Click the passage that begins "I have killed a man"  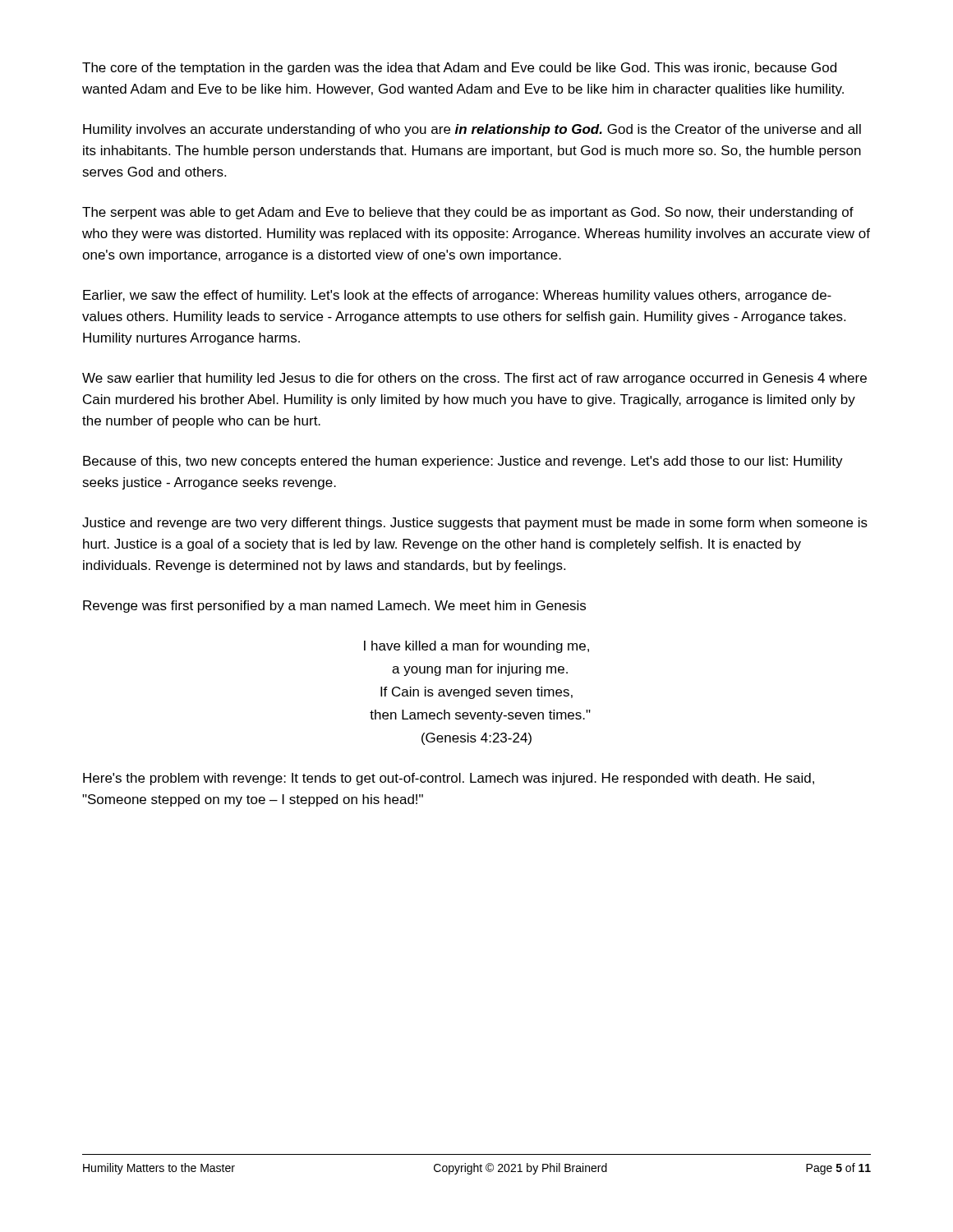[476, 692]
